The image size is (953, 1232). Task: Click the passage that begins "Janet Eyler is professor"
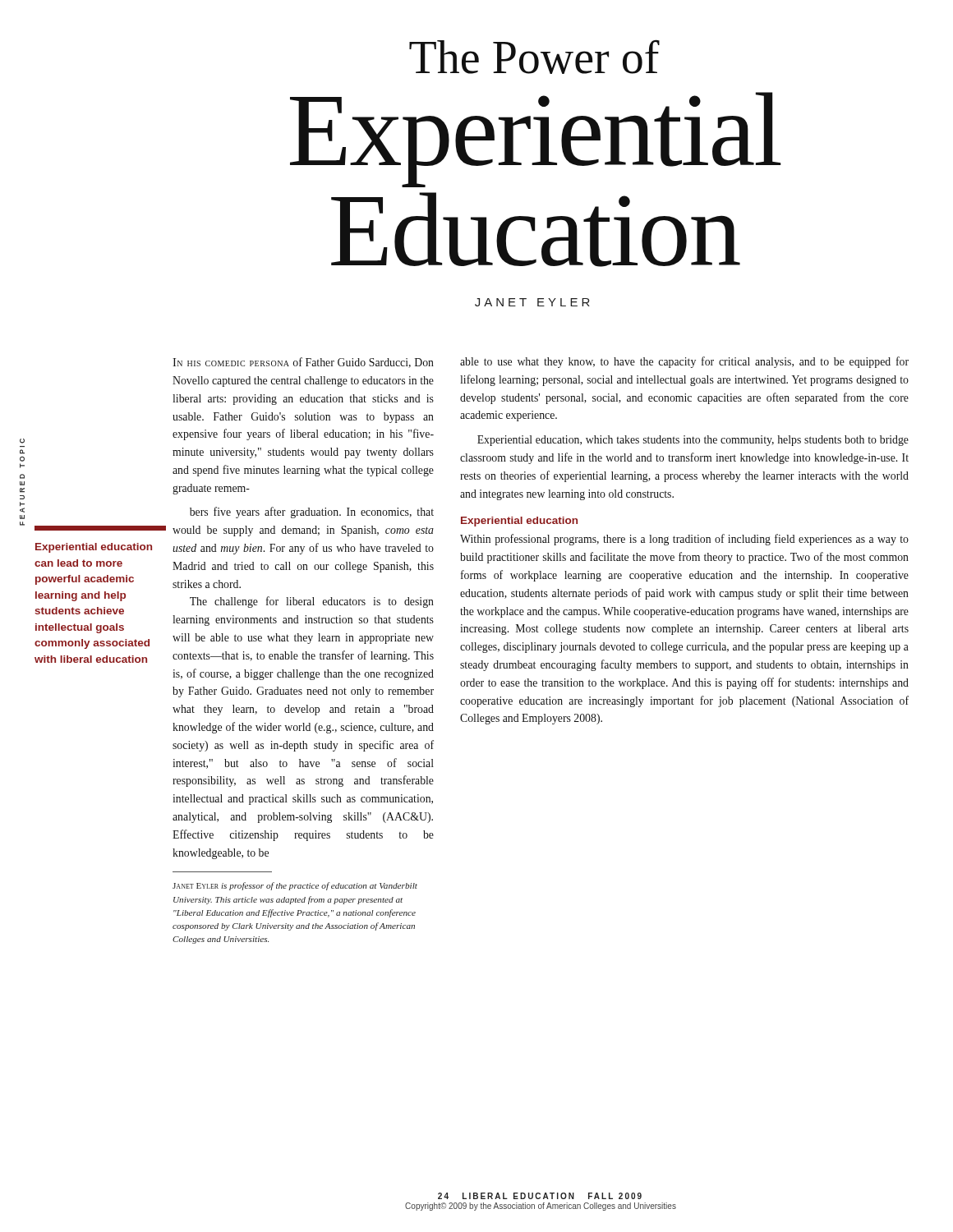point(295,912)
